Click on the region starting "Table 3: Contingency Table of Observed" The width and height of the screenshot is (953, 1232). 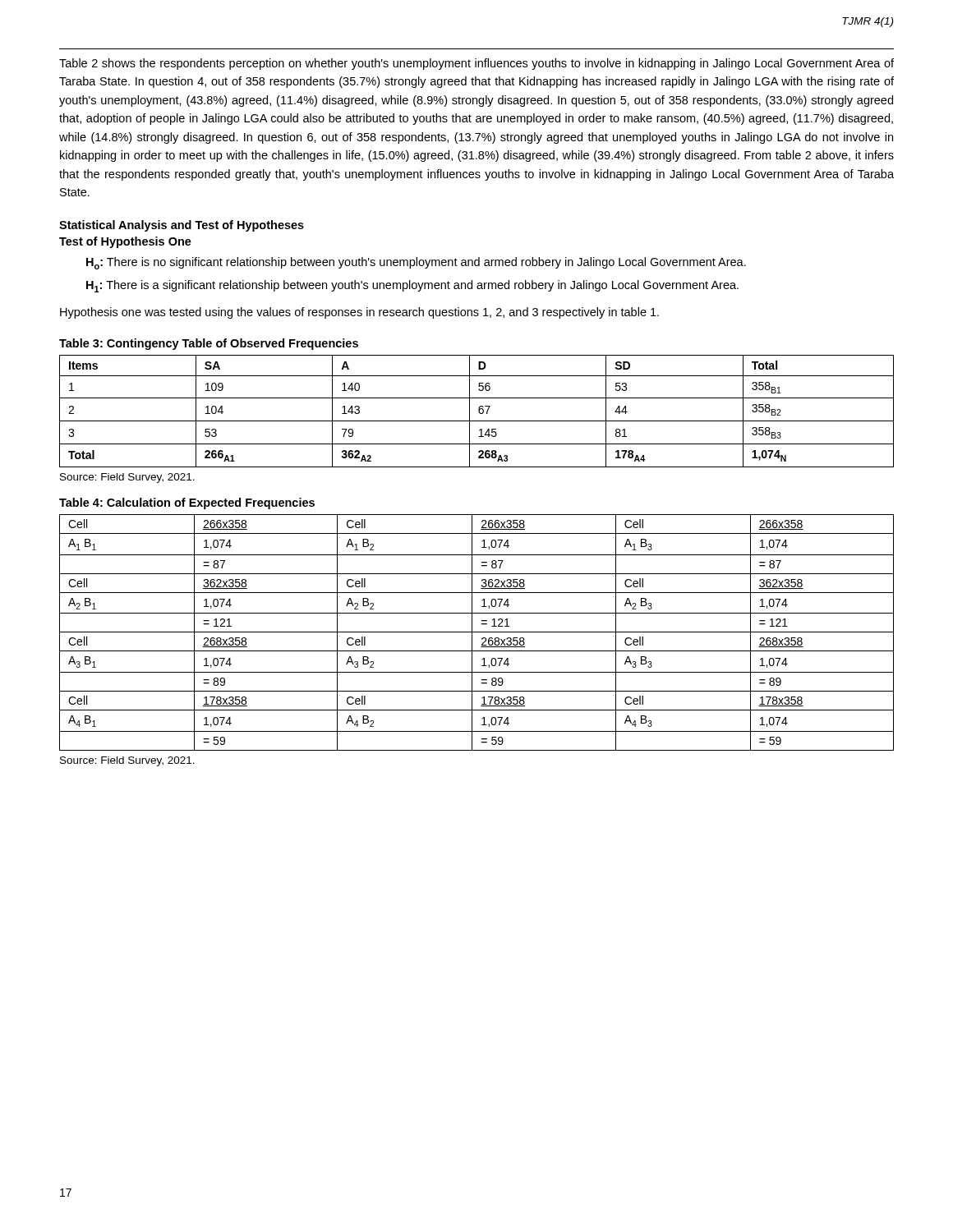click(209, 343)
